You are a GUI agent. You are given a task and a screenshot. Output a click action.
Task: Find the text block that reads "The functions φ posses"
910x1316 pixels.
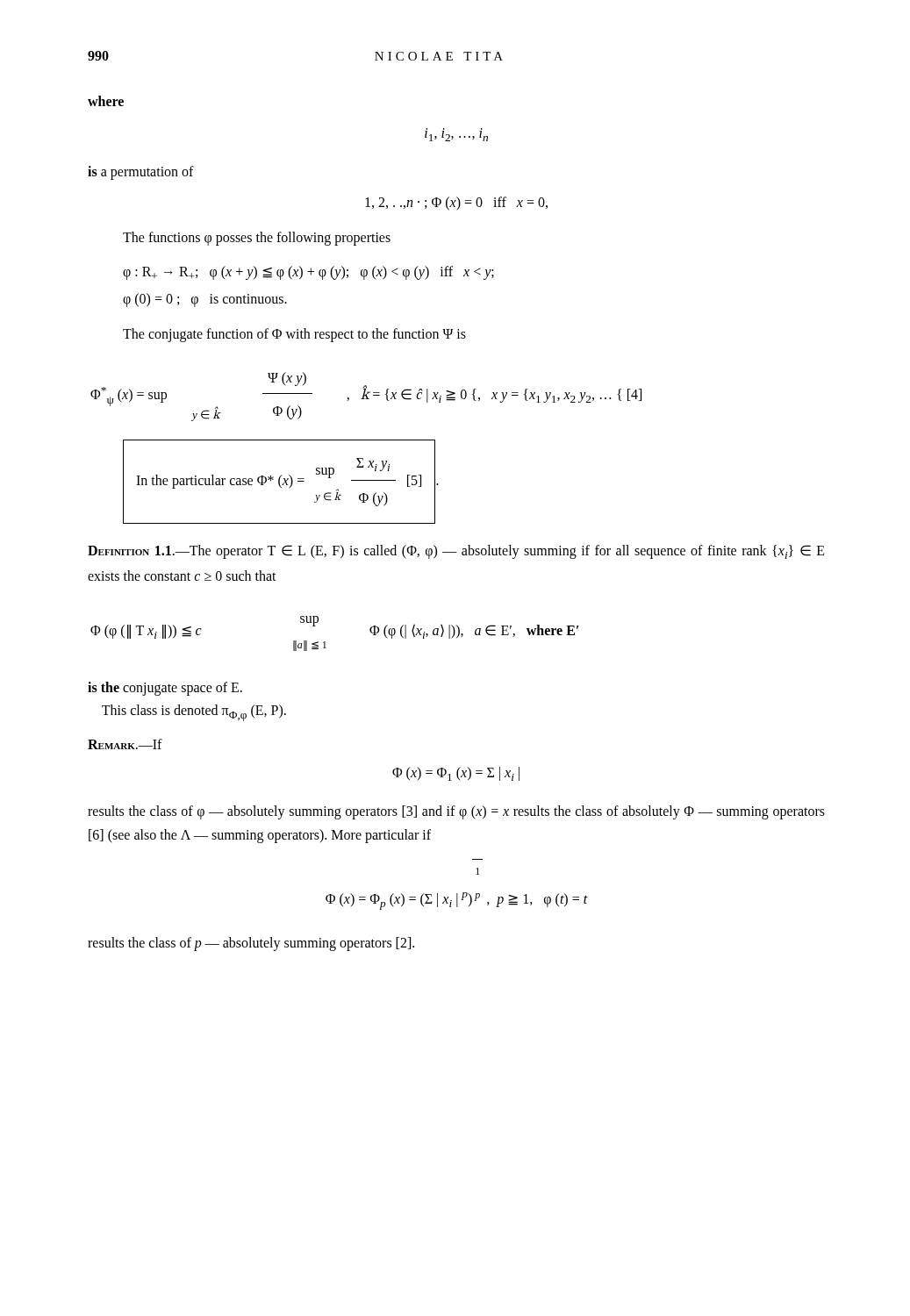pos(257,239)
